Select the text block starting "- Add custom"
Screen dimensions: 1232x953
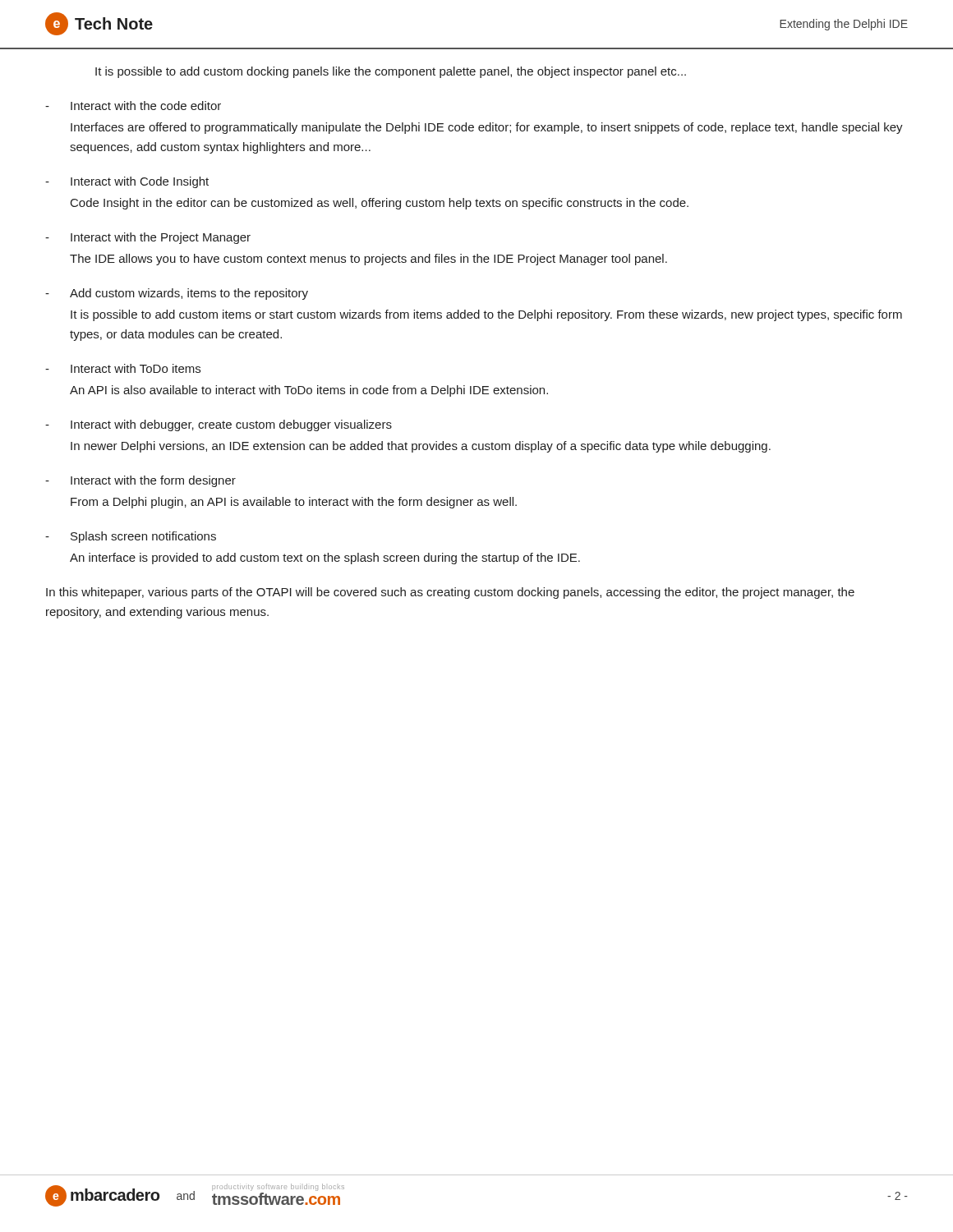476,314
